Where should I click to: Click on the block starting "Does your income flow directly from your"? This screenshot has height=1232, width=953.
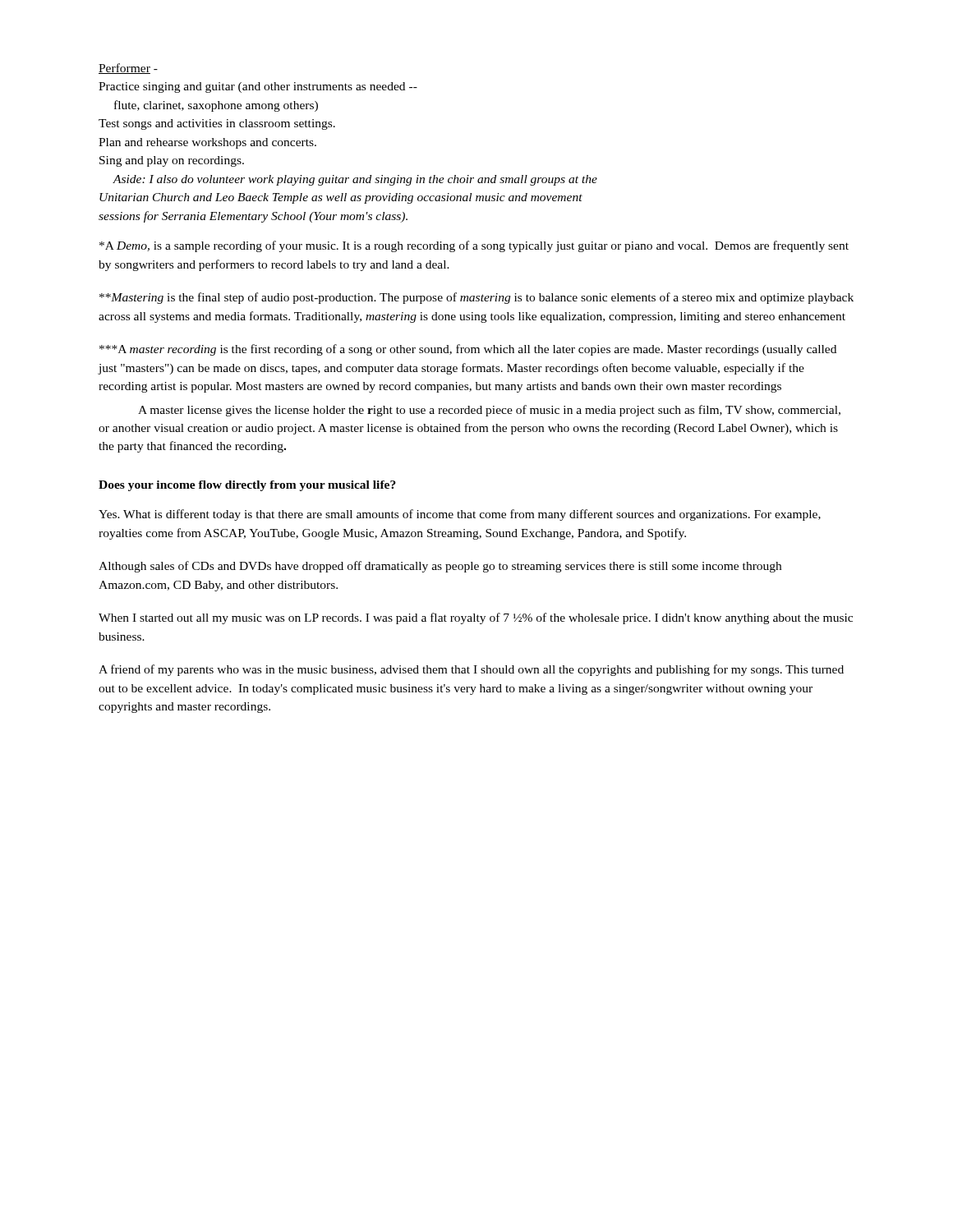coord(247,486)
